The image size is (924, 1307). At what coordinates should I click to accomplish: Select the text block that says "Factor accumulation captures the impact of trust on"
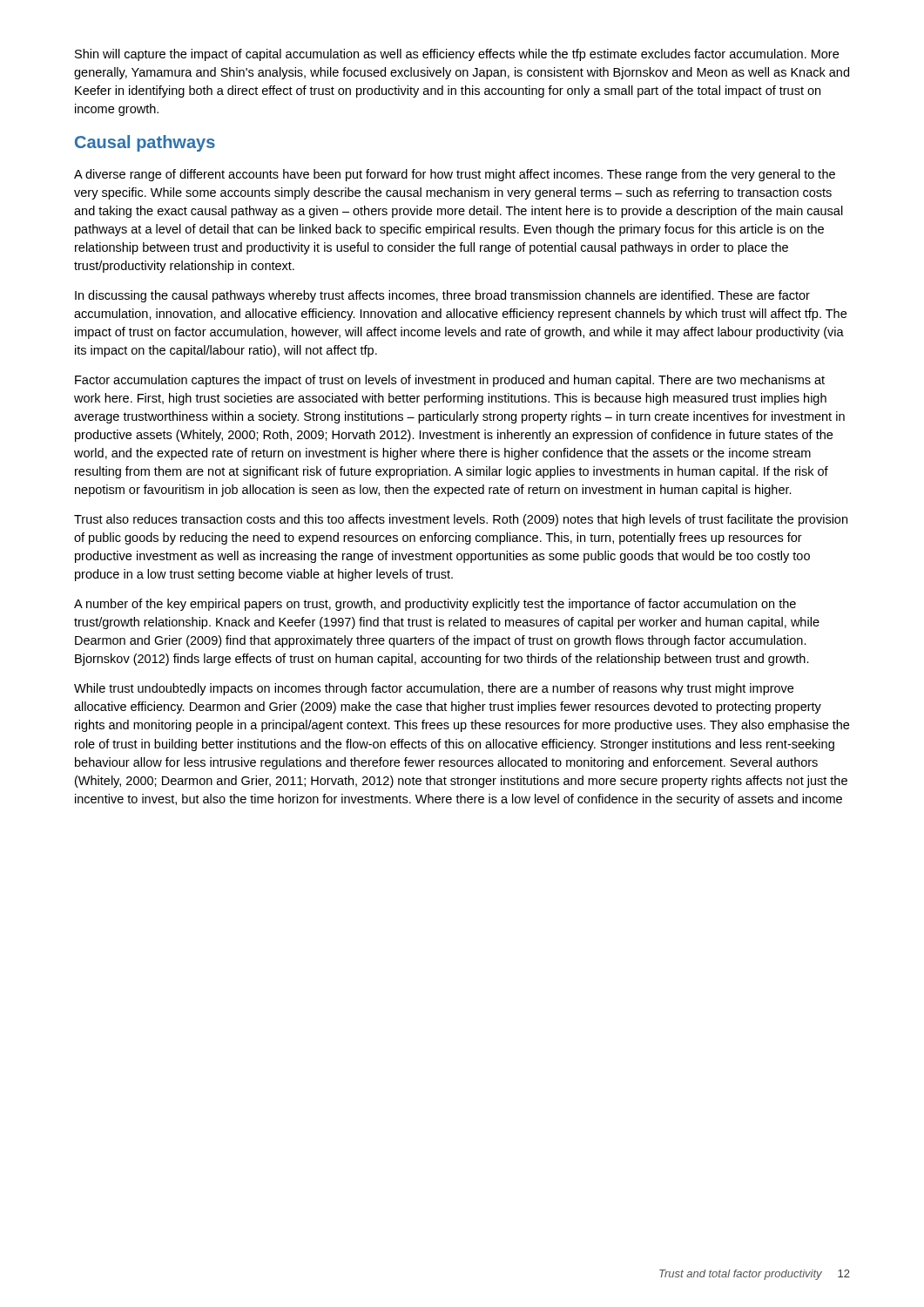[x=462, y=435]
